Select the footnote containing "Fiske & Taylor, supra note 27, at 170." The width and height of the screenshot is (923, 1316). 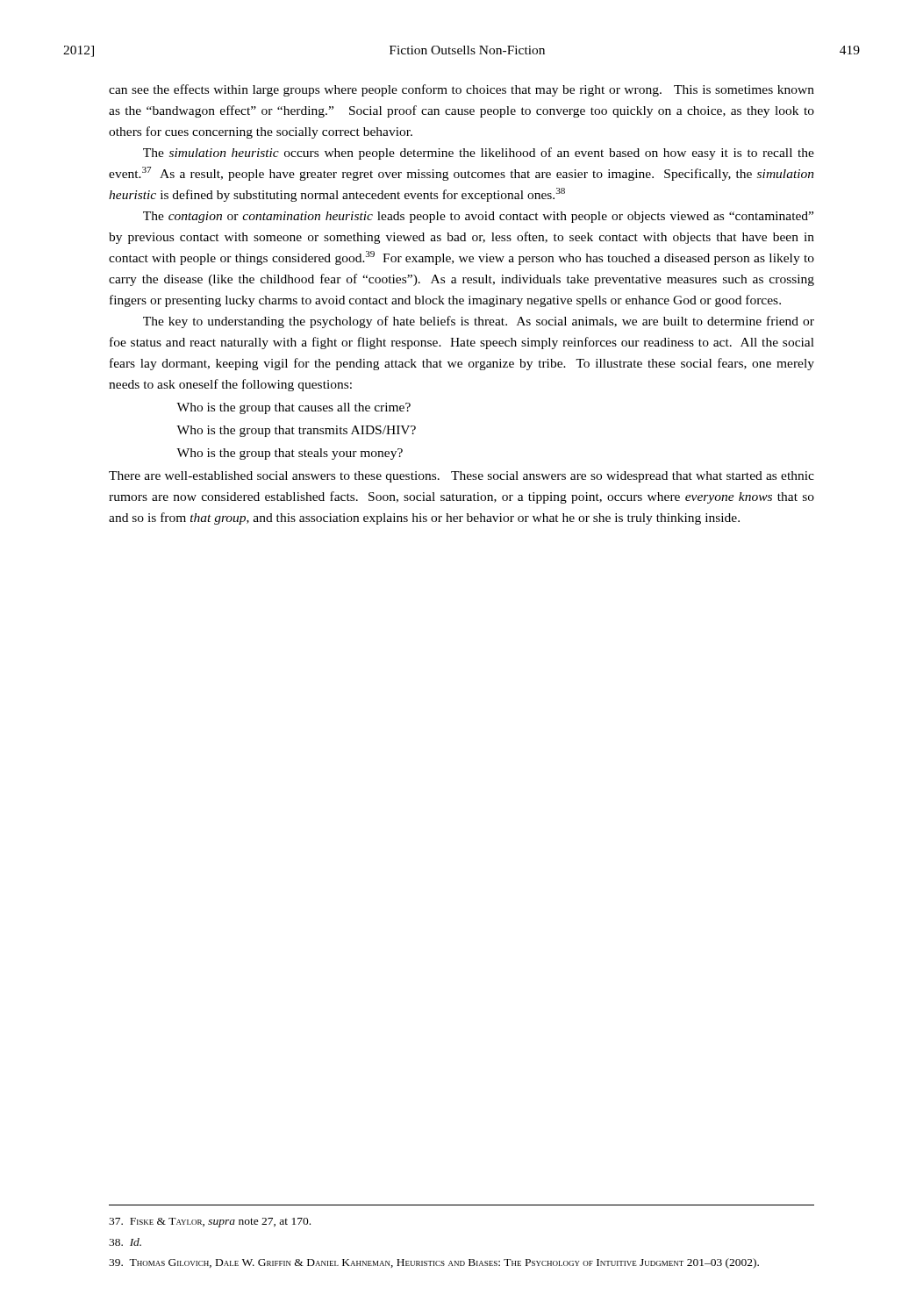pos(210,1223)
